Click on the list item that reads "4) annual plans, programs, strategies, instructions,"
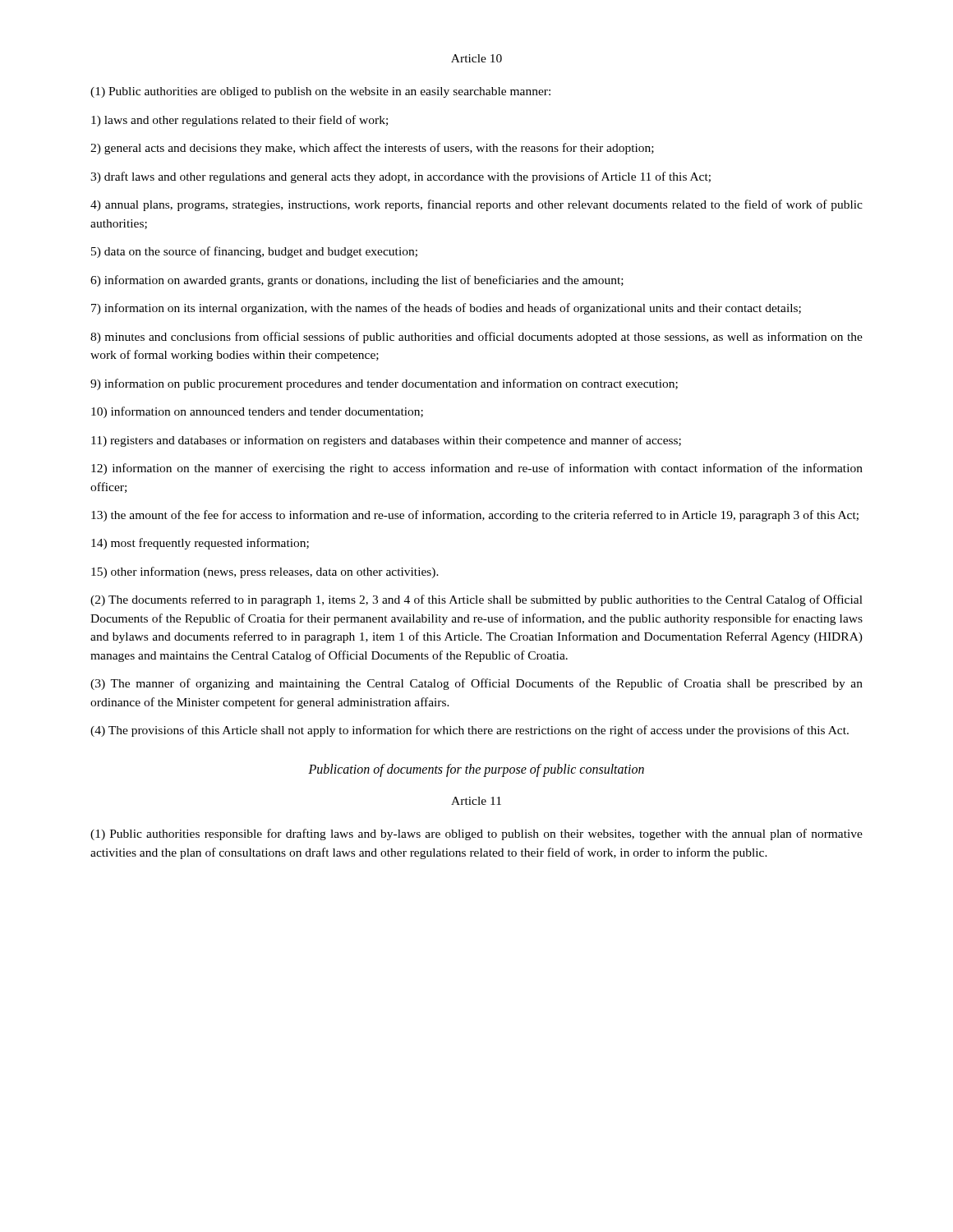The width and height of the screenshot is (953, 1232). point(476,214)
